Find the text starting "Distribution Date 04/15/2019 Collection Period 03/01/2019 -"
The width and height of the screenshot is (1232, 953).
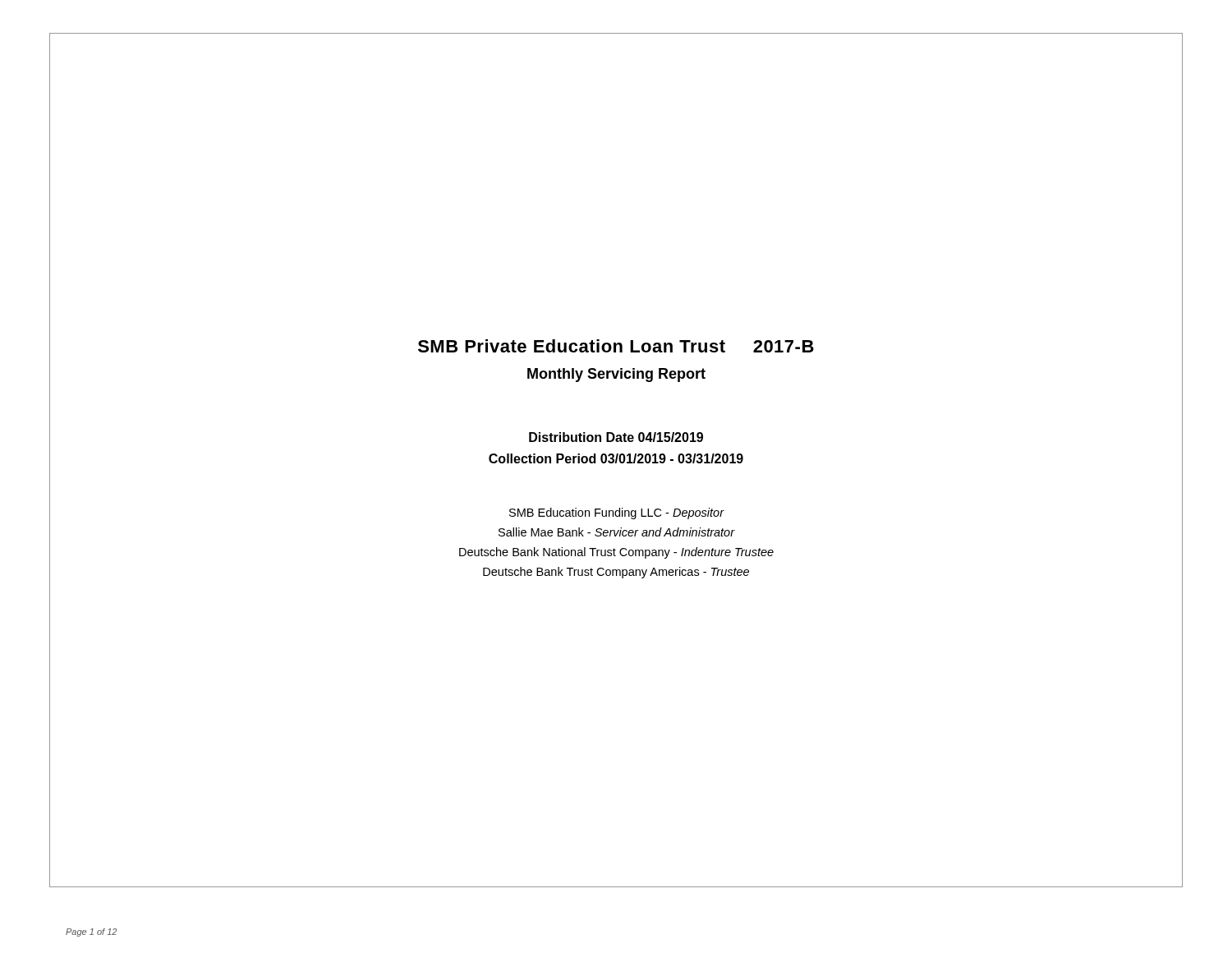616,448
